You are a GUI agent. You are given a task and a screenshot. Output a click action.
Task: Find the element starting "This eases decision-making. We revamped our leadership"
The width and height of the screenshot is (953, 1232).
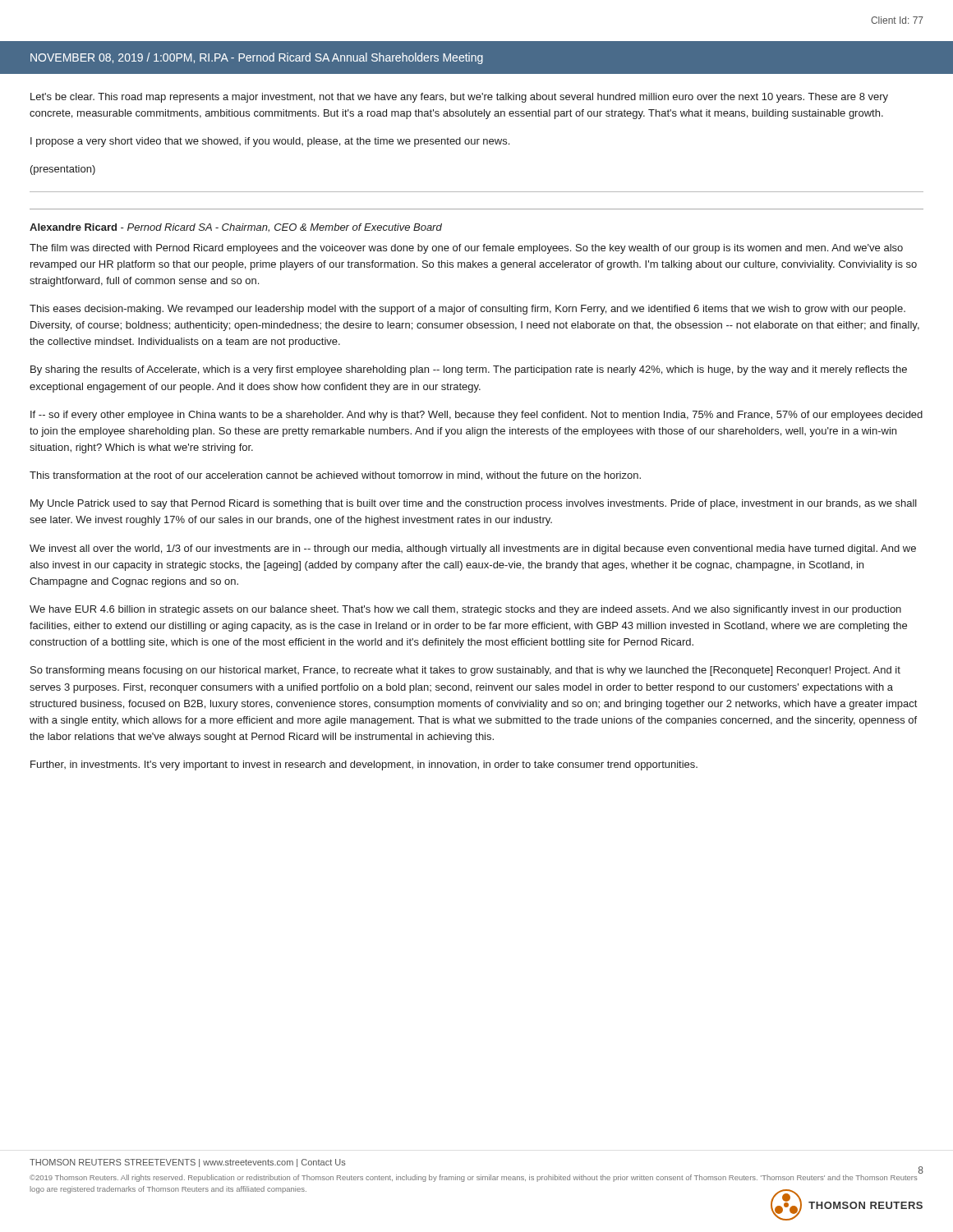[475, 325]
